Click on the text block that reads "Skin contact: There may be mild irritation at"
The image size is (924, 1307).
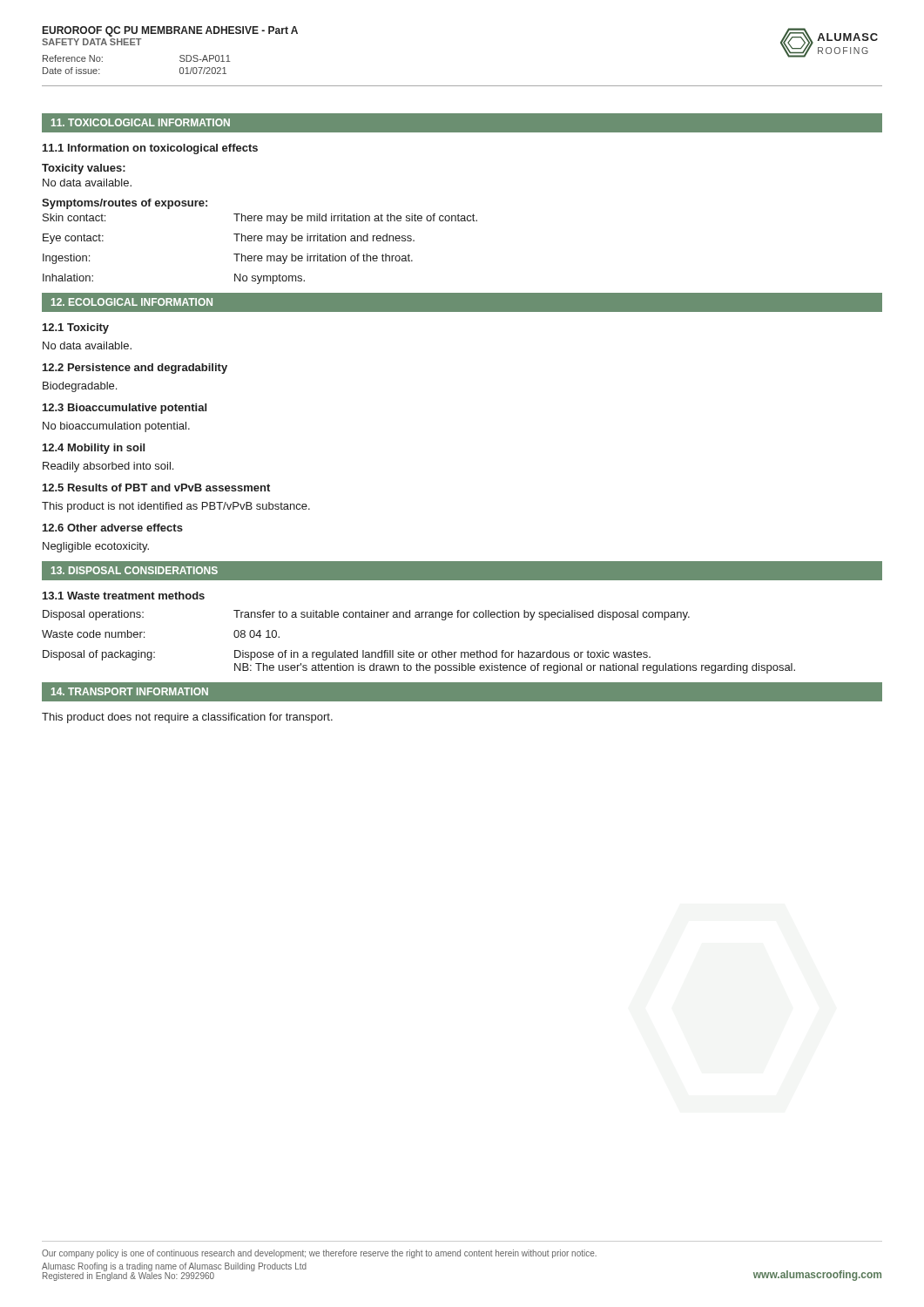pos(462,217)
